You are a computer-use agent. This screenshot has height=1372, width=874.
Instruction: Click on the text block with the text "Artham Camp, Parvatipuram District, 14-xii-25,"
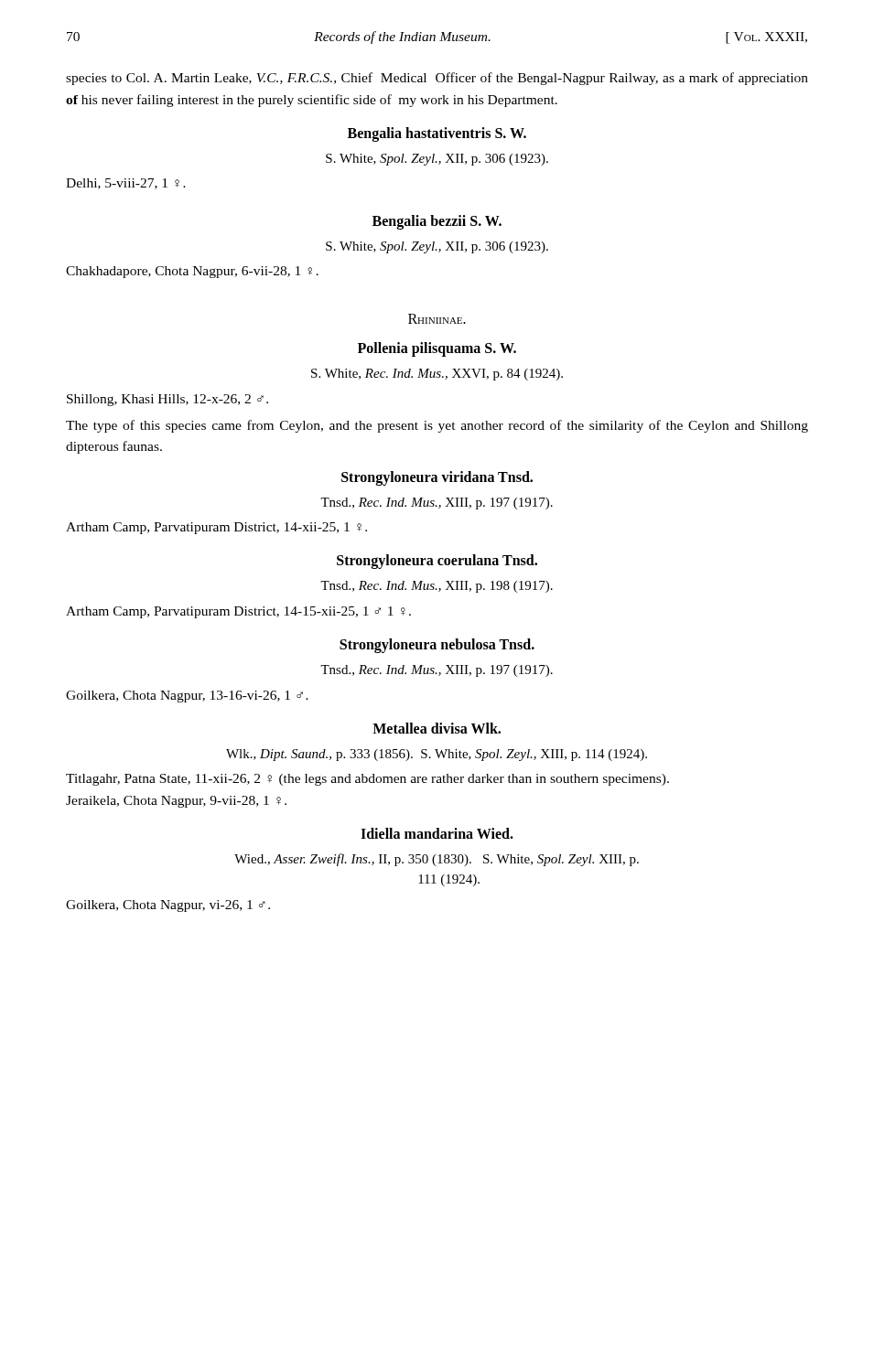pyautogui.click(x=217, y=526)
